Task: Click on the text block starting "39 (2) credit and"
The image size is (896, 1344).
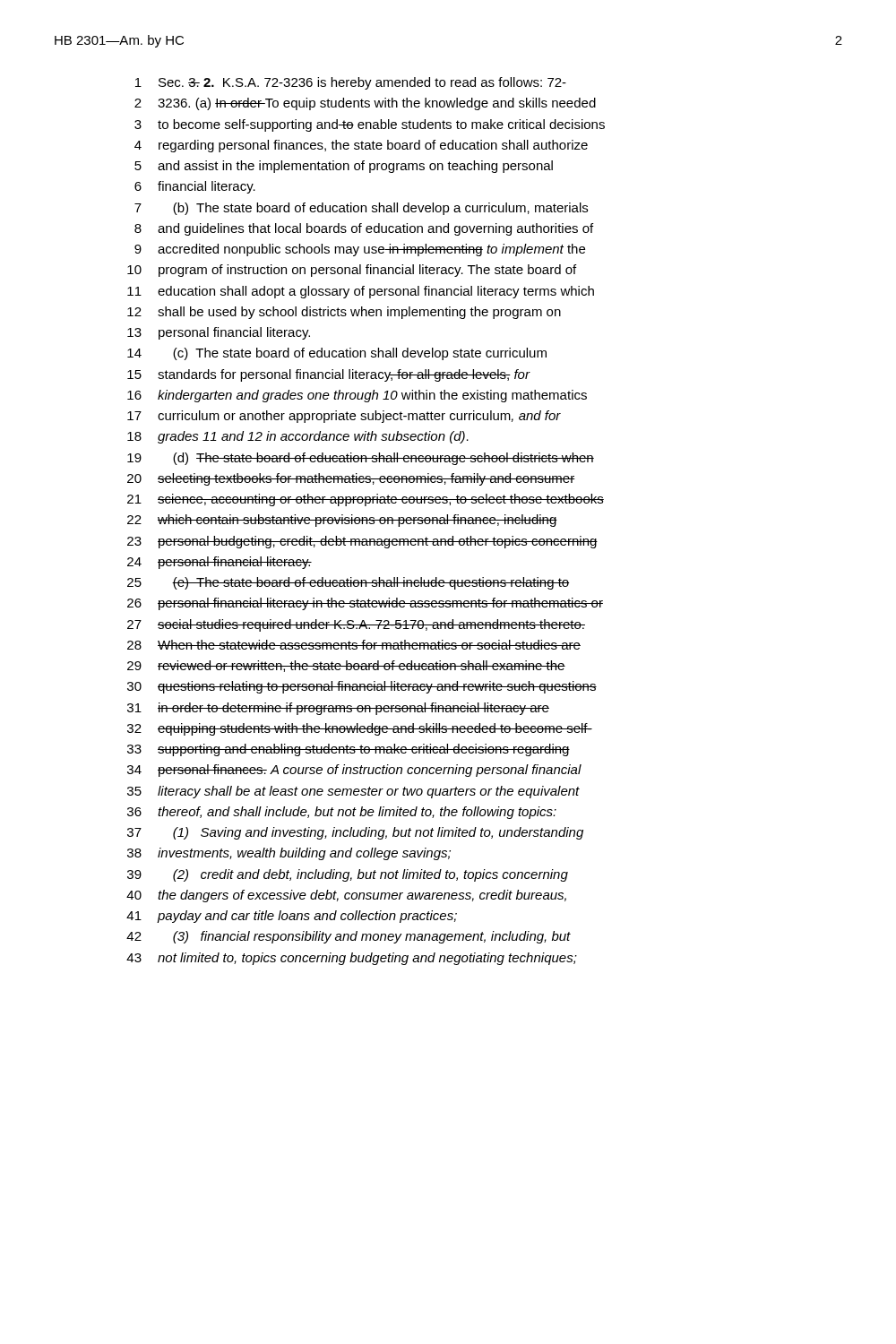Action: pyautogui.click(x=475, y=874)
